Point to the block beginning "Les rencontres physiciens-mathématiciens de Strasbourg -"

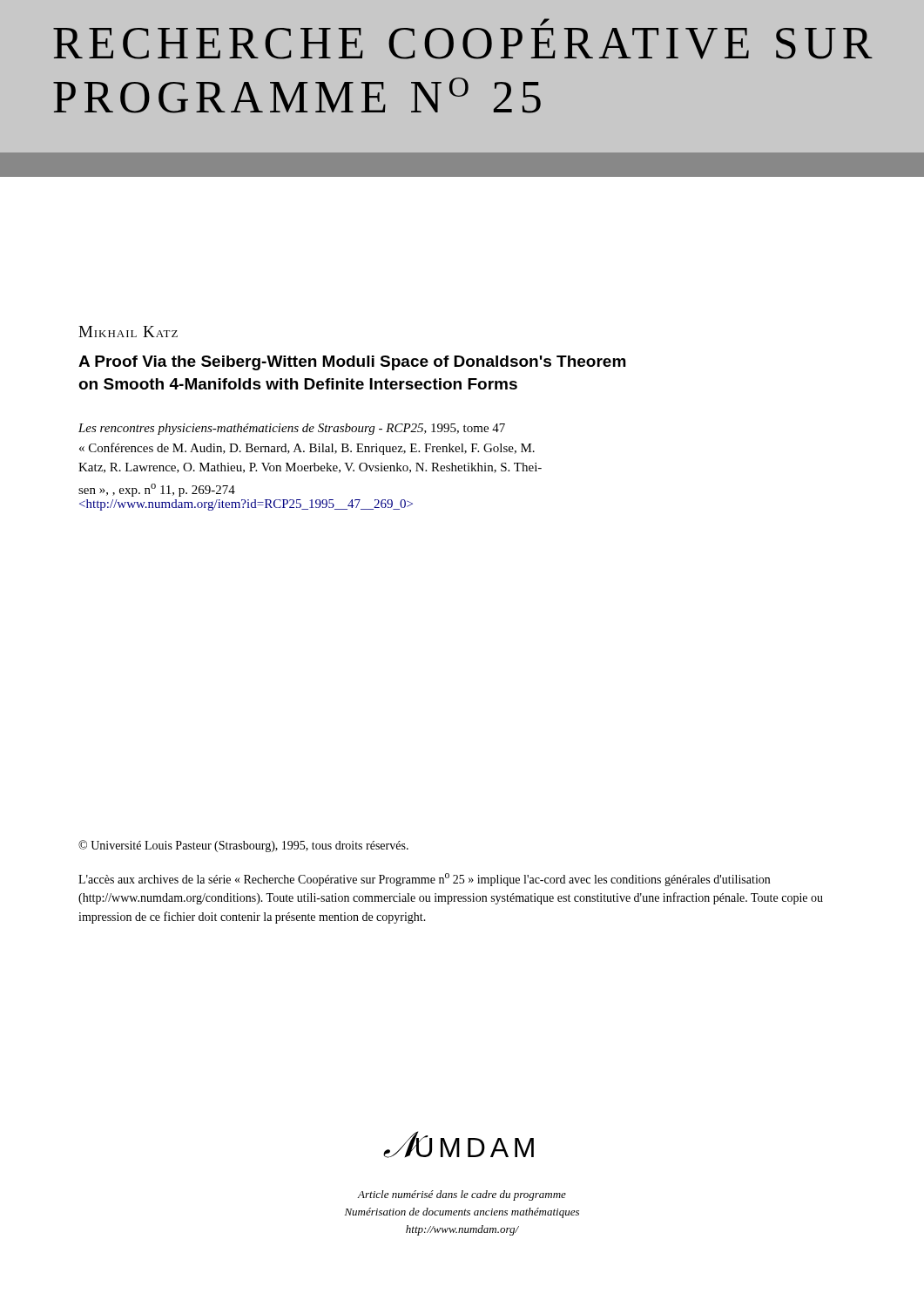[310, 459]
